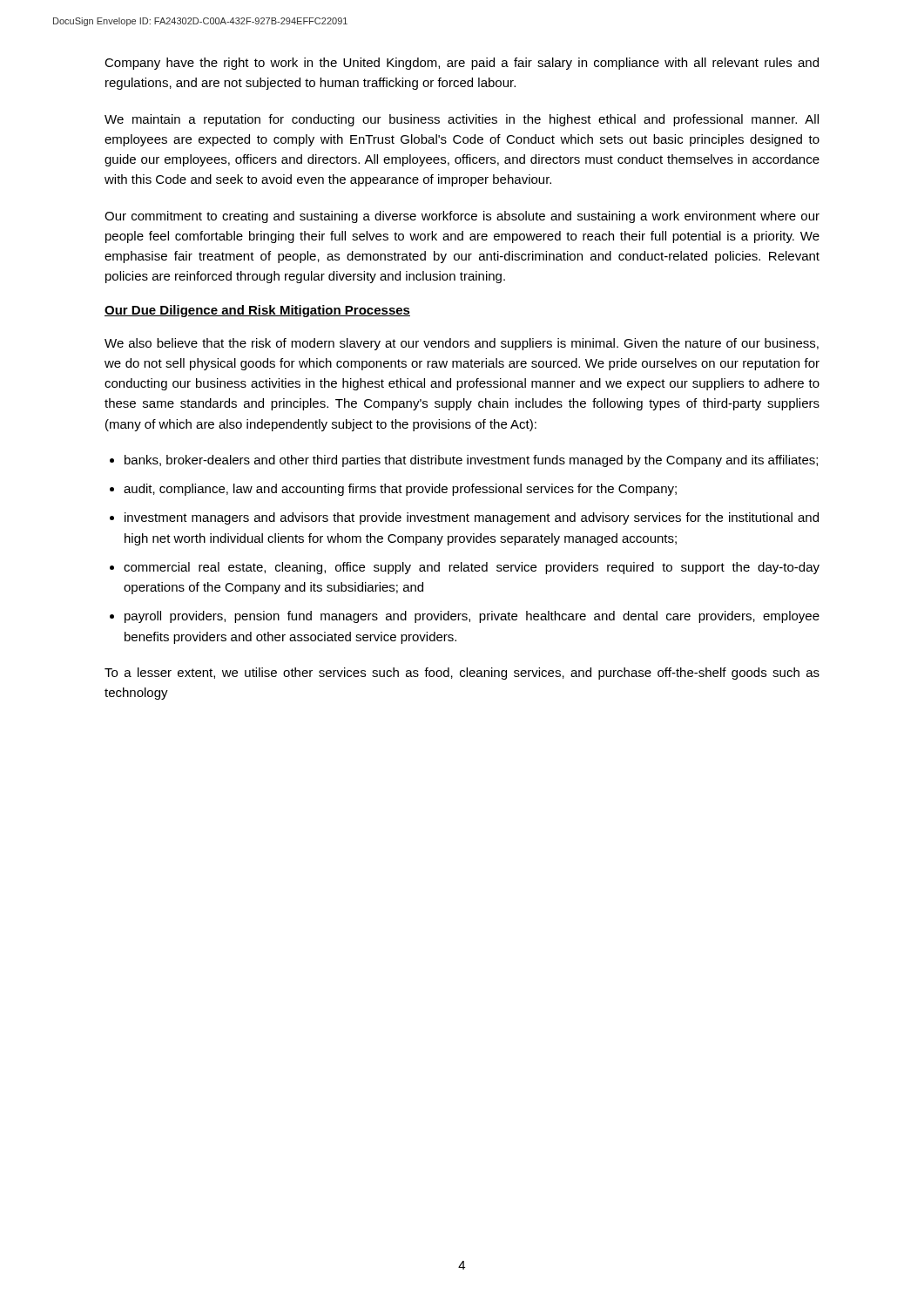Click on the passage starting "investment managers and advisors"
The image size is (924, 1307).
pyautogui.click(x=472, y=528)
